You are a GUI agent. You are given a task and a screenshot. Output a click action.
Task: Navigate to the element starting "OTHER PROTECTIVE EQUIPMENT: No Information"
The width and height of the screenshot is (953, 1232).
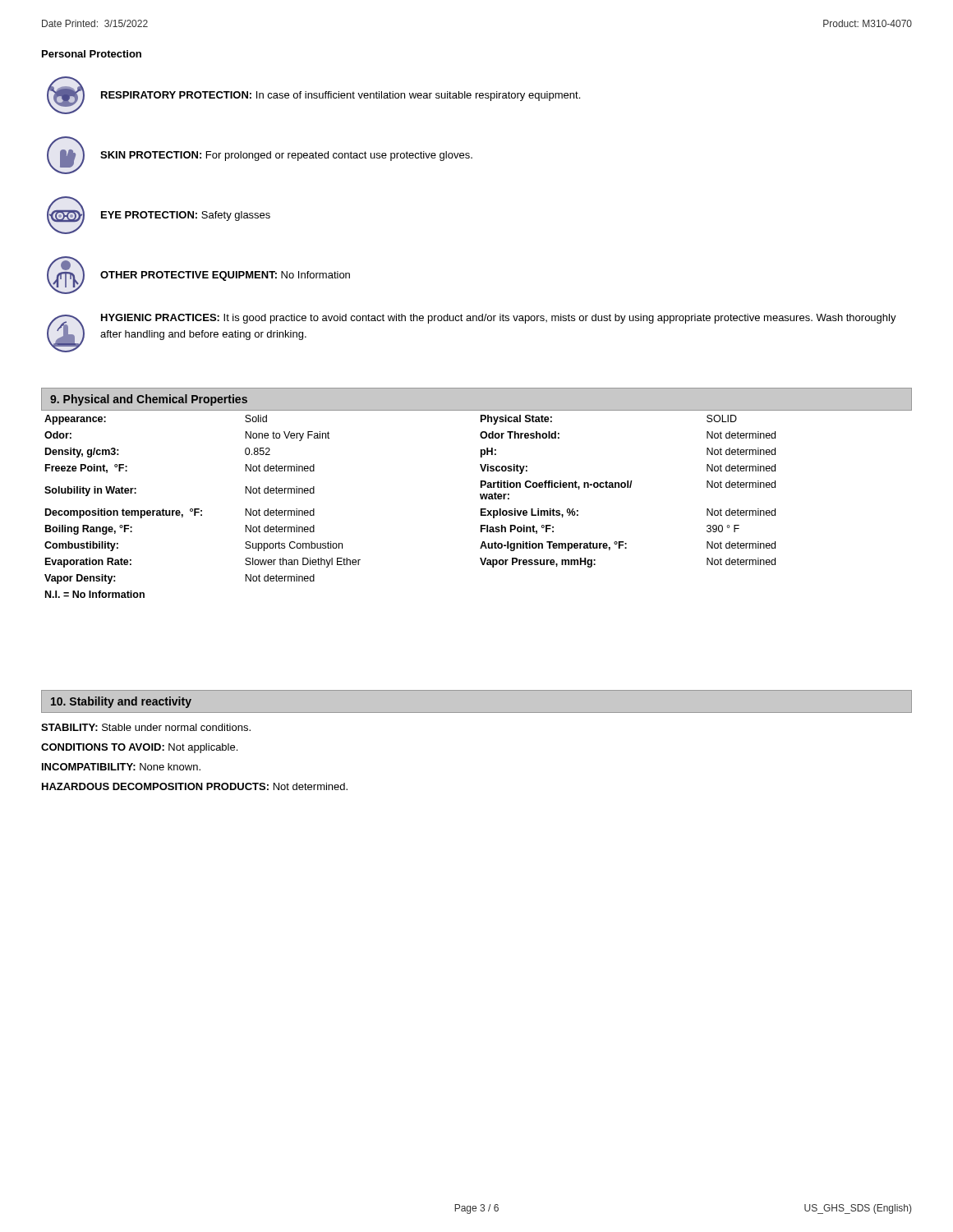[x=196, y=275]
